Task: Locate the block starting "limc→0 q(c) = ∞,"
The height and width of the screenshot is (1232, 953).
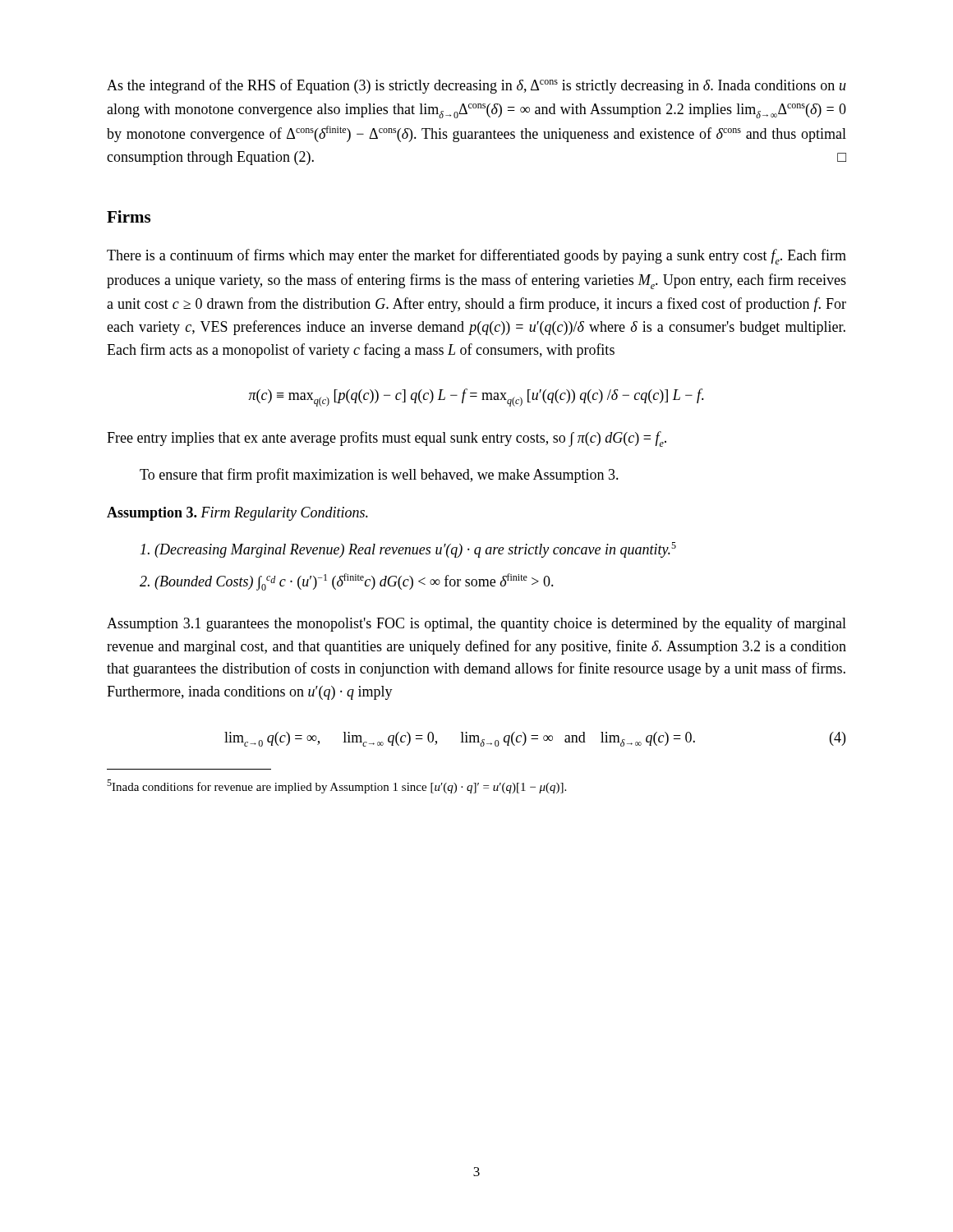Action: [x=476, y=739]
